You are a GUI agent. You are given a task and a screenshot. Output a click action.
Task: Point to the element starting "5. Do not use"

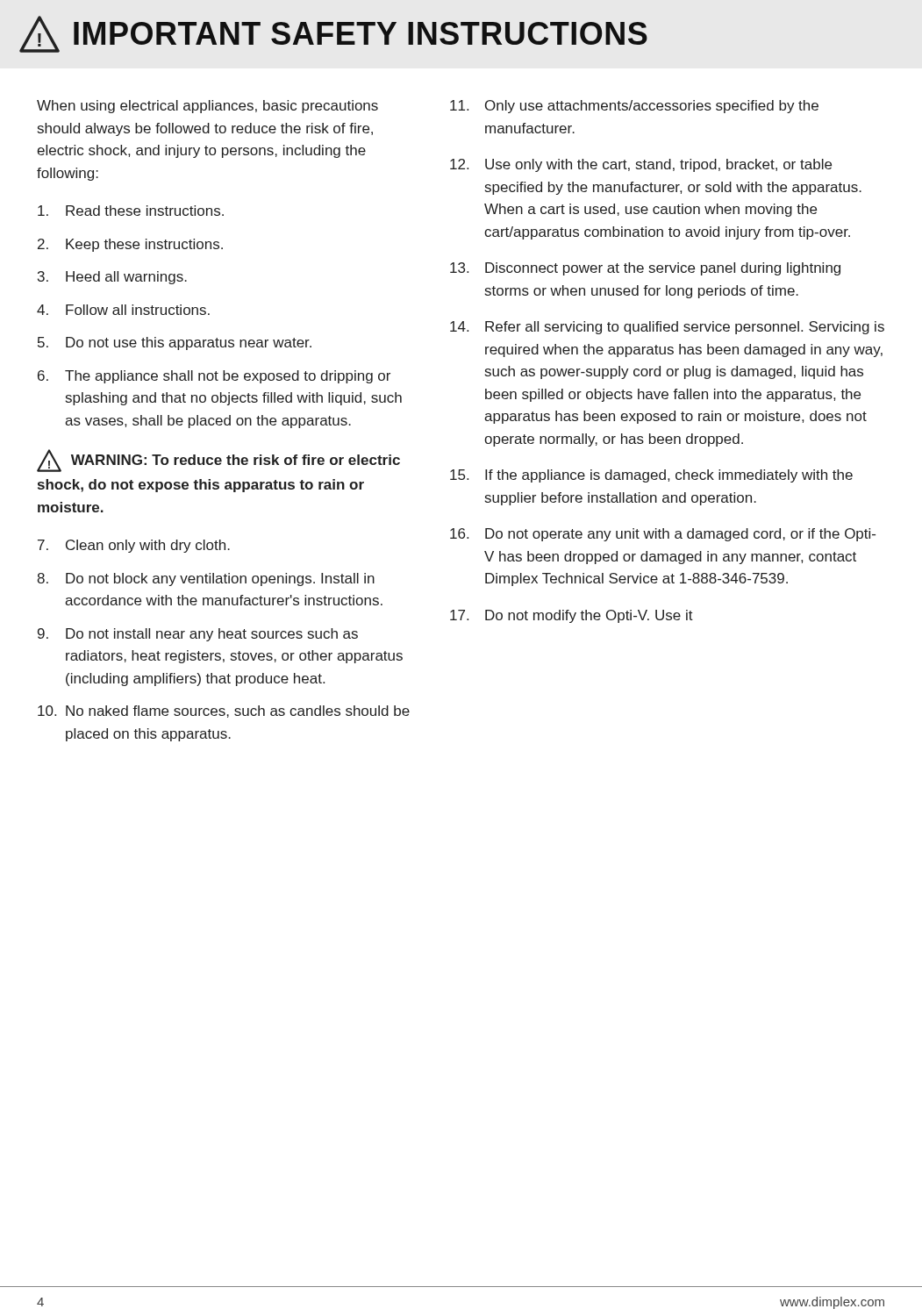click(x=225, y=343)
